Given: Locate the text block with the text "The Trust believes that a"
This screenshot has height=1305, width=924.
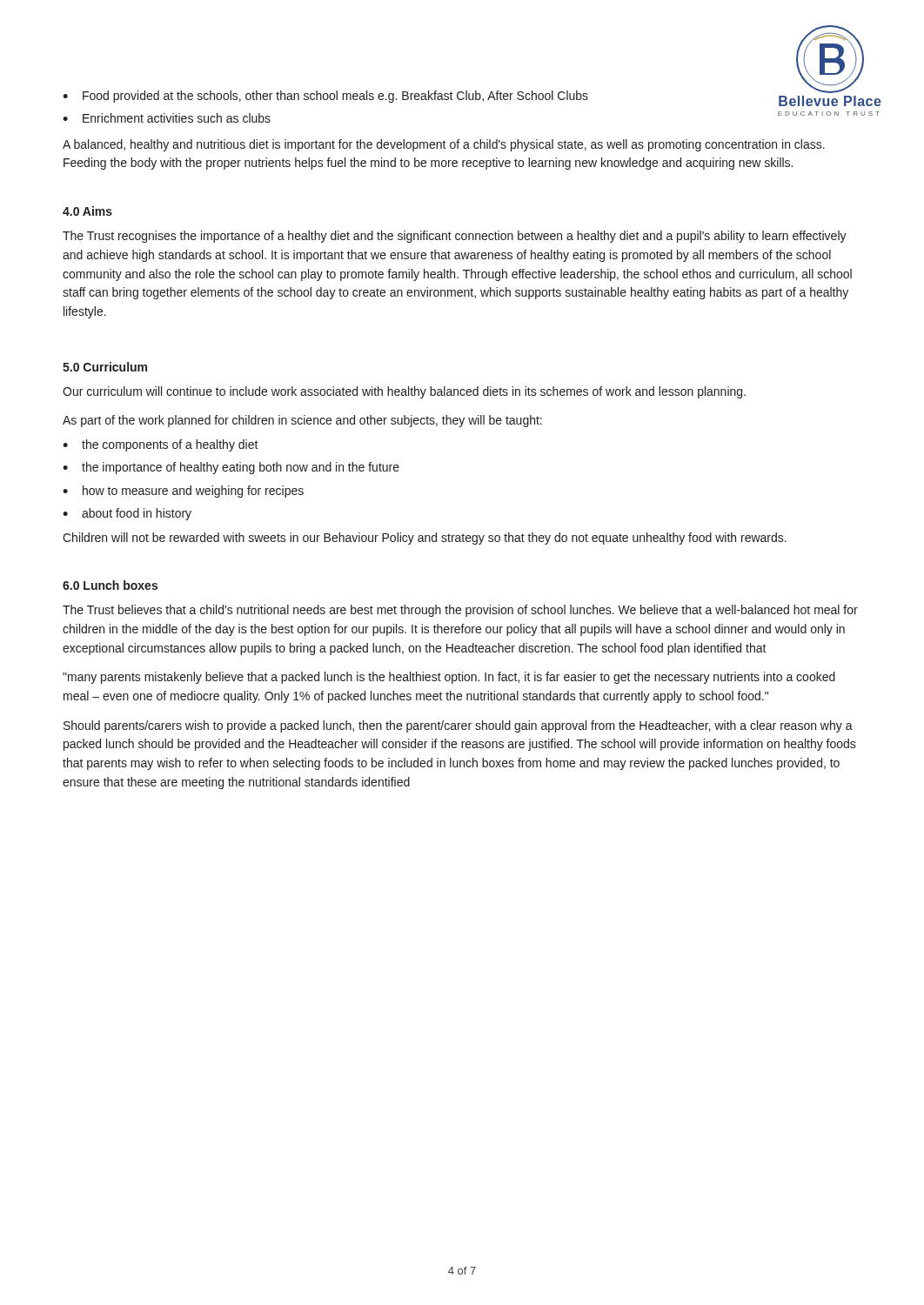Looking at the screenshot, I should (462, 630).
